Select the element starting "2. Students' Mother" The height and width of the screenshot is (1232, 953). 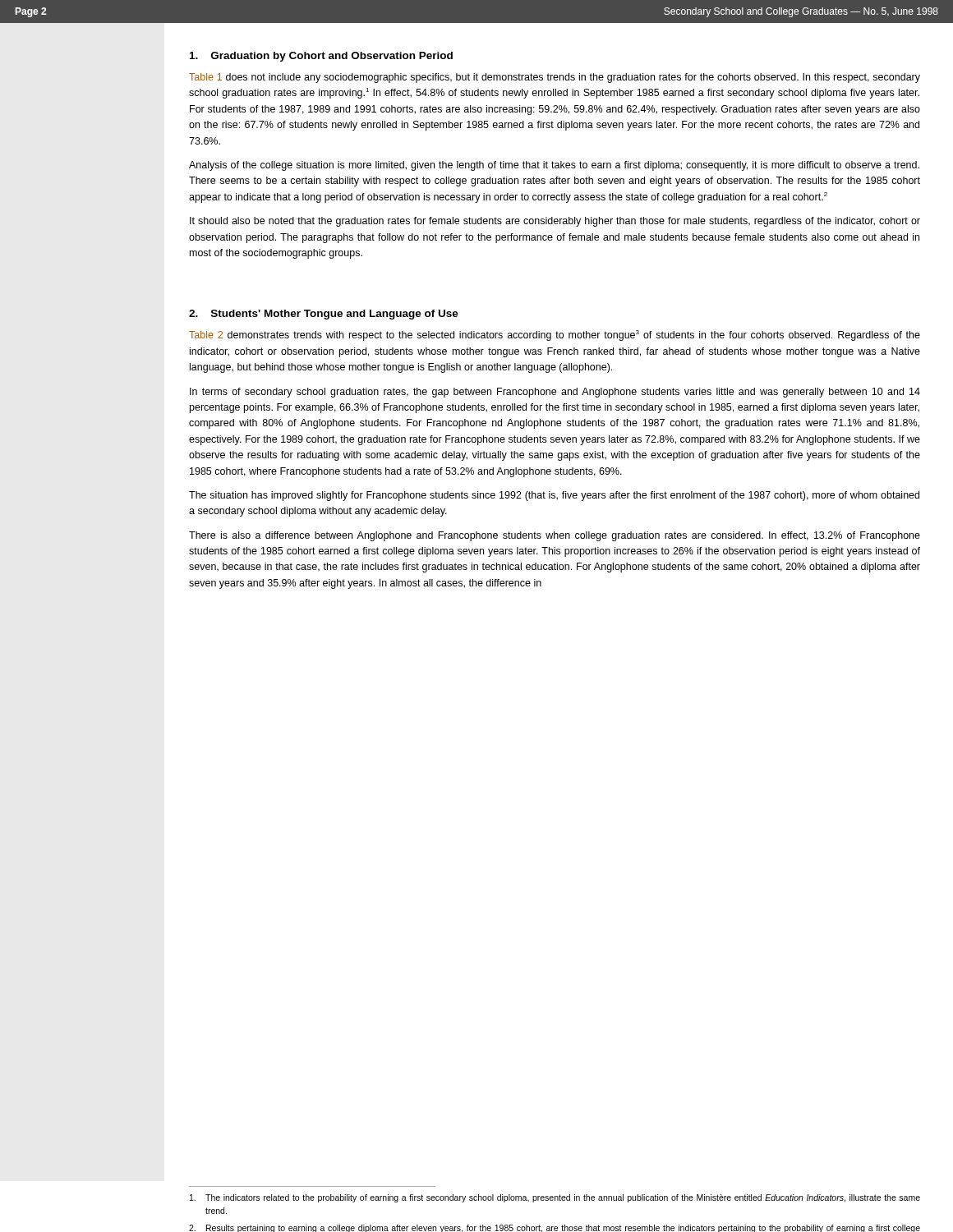pyautogui.click(x=324, y=314)
